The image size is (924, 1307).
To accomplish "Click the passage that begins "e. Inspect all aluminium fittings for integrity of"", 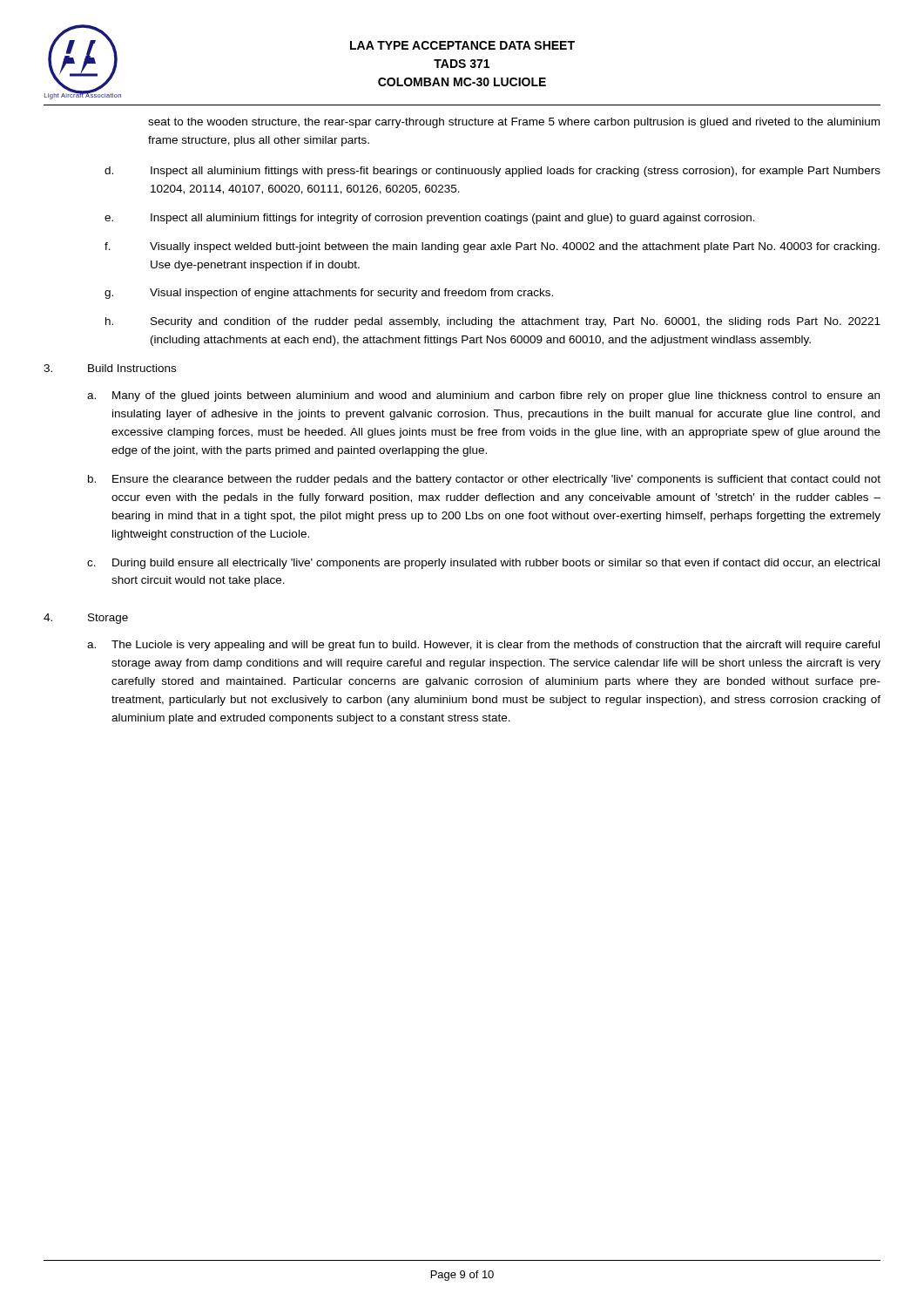I will click(492, 218).
